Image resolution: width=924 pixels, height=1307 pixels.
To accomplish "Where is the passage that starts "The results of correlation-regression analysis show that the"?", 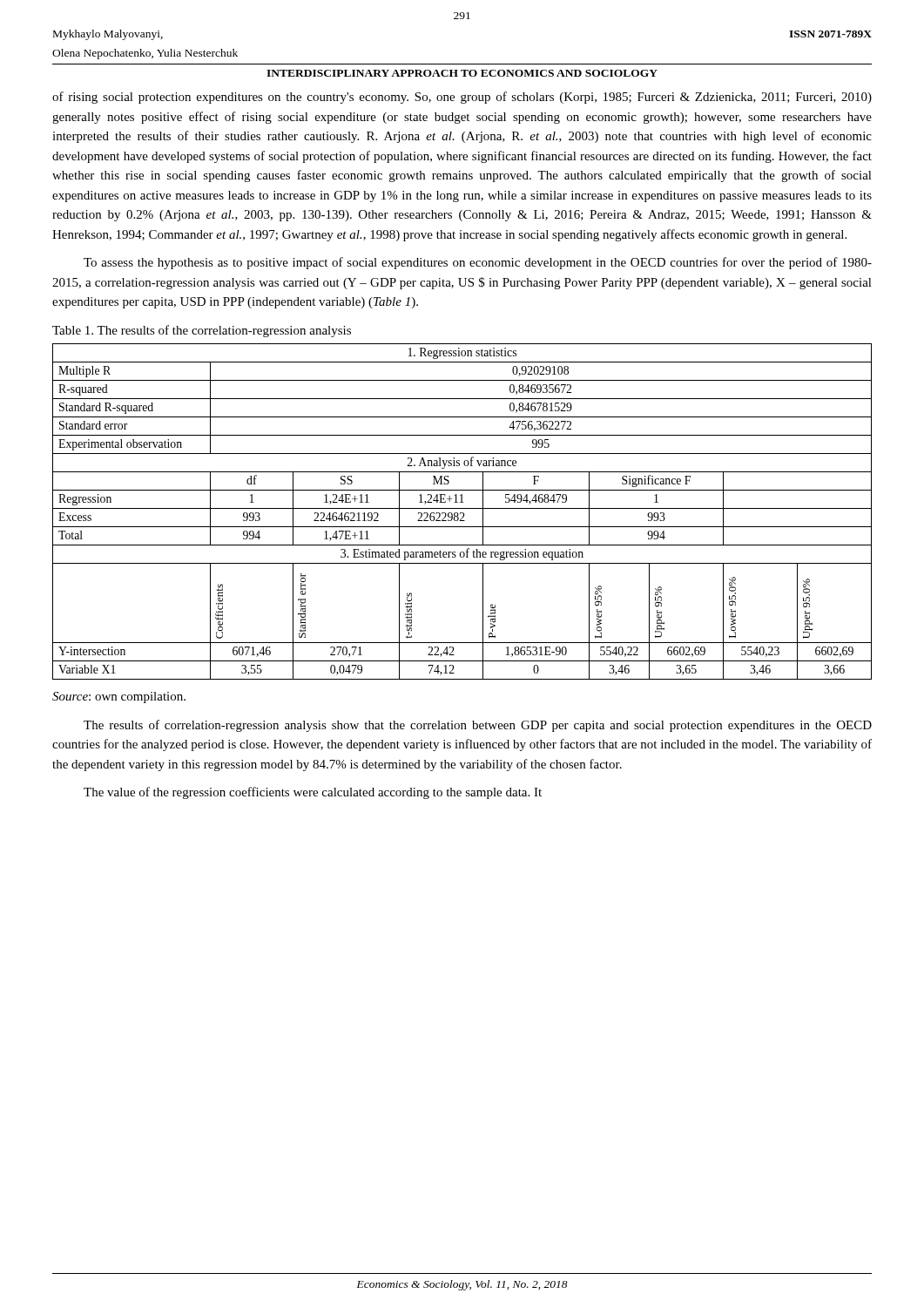I will (462, 759).
